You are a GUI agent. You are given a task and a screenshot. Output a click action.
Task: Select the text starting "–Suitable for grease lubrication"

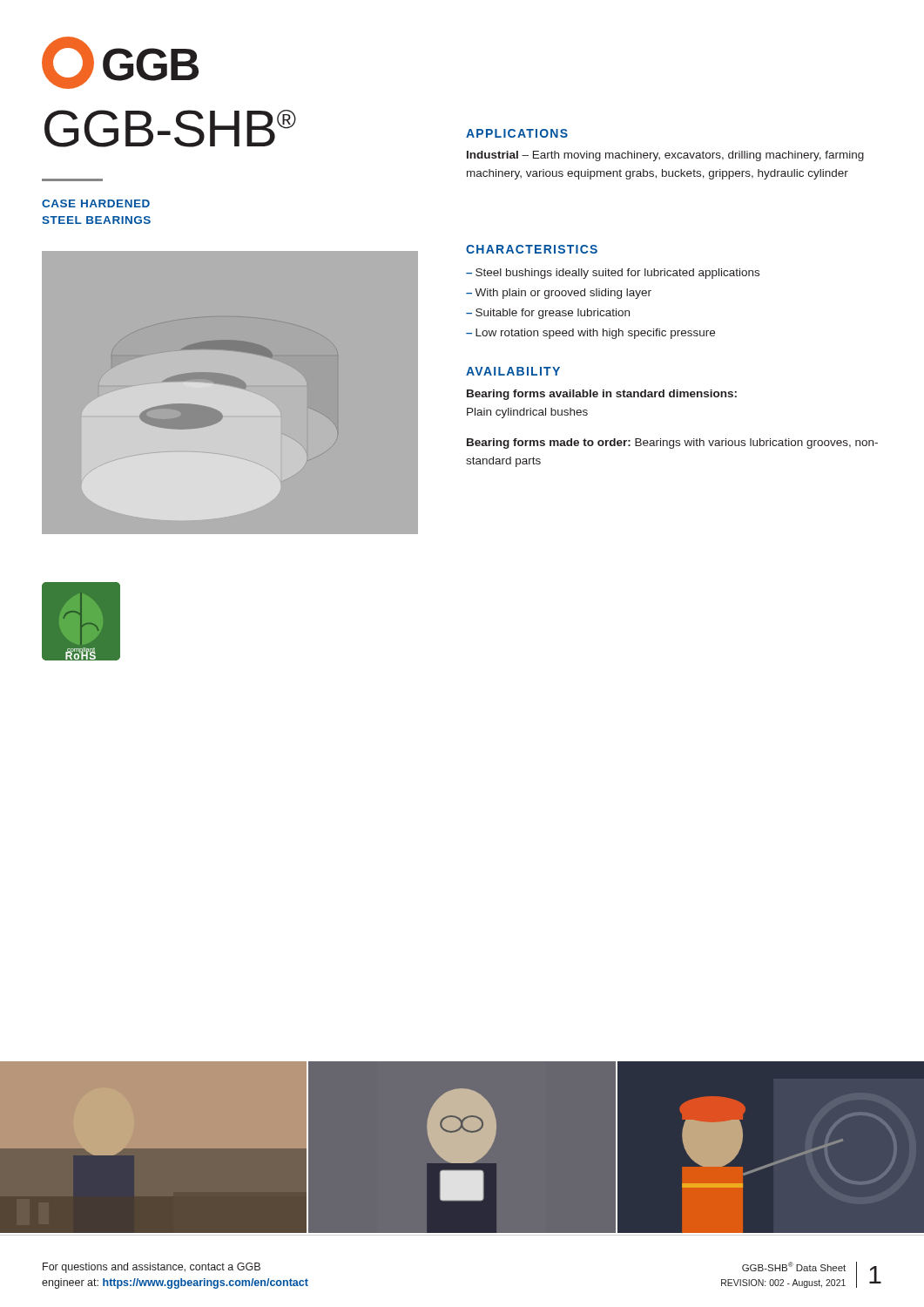pyautogui.click(x=548, y=312)
